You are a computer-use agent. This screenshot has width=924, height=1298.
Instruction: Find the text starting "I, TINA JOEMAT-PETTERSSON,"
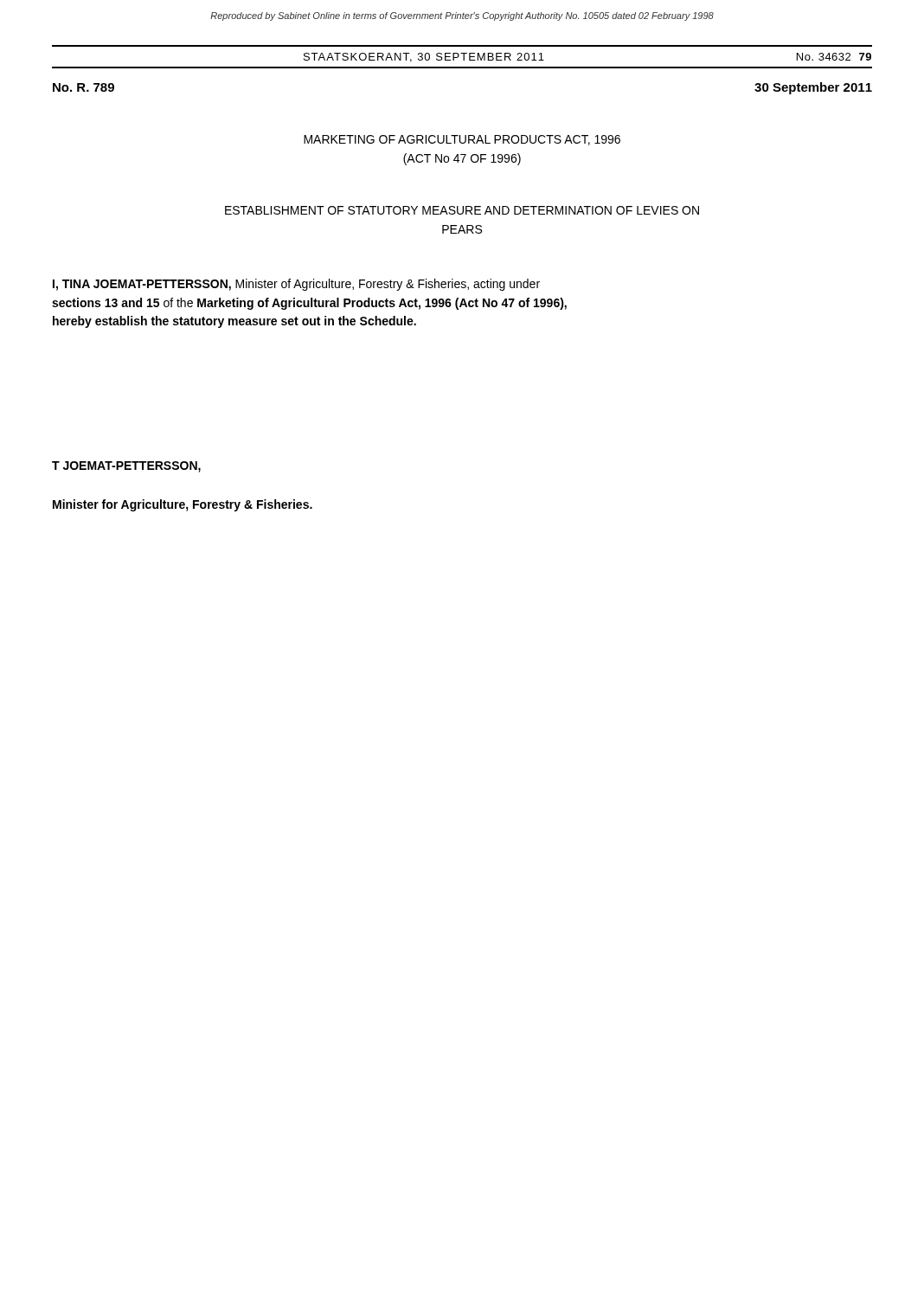tap(310, 303)
